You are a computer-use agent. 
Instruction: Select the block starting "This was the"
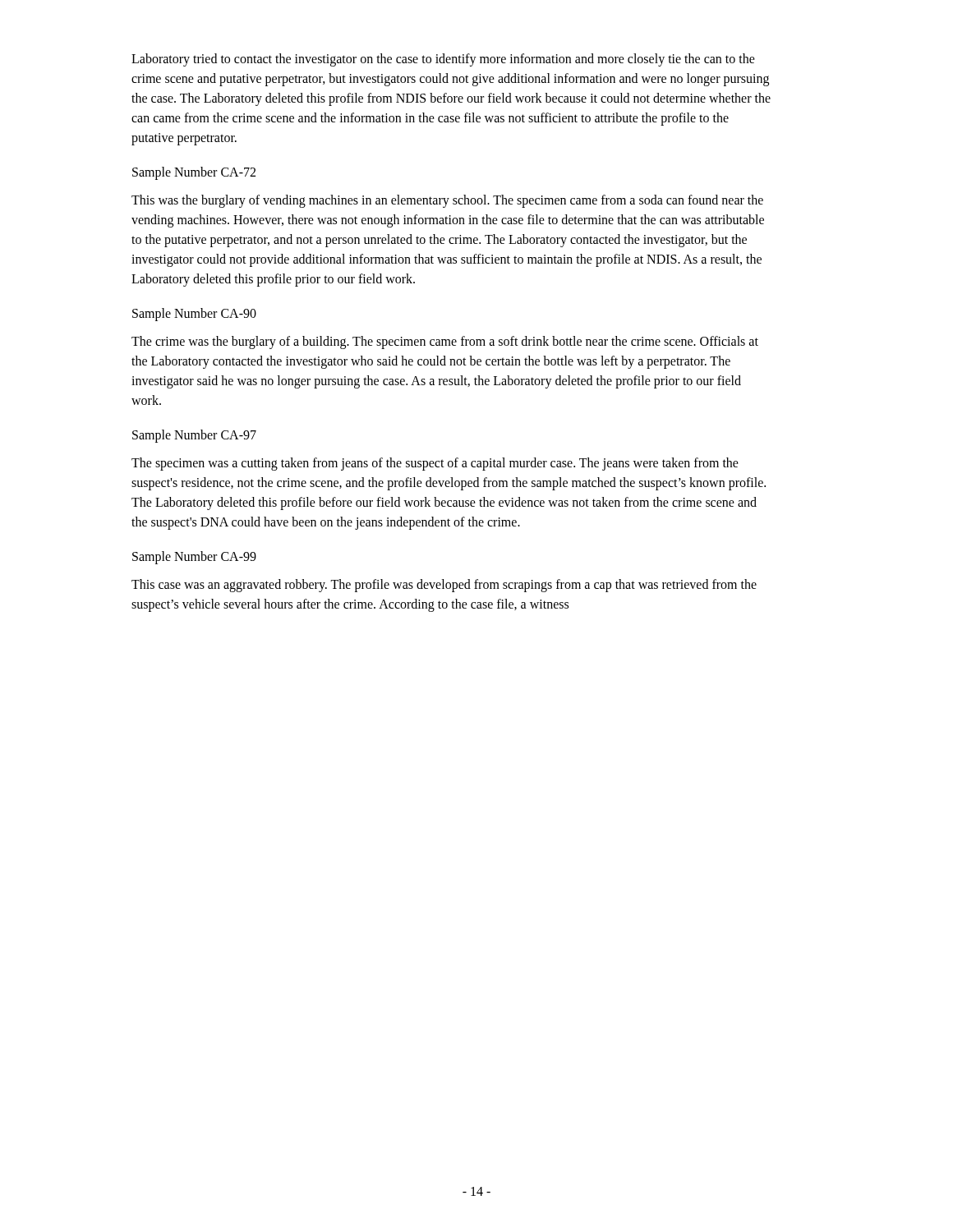[448, 239]
